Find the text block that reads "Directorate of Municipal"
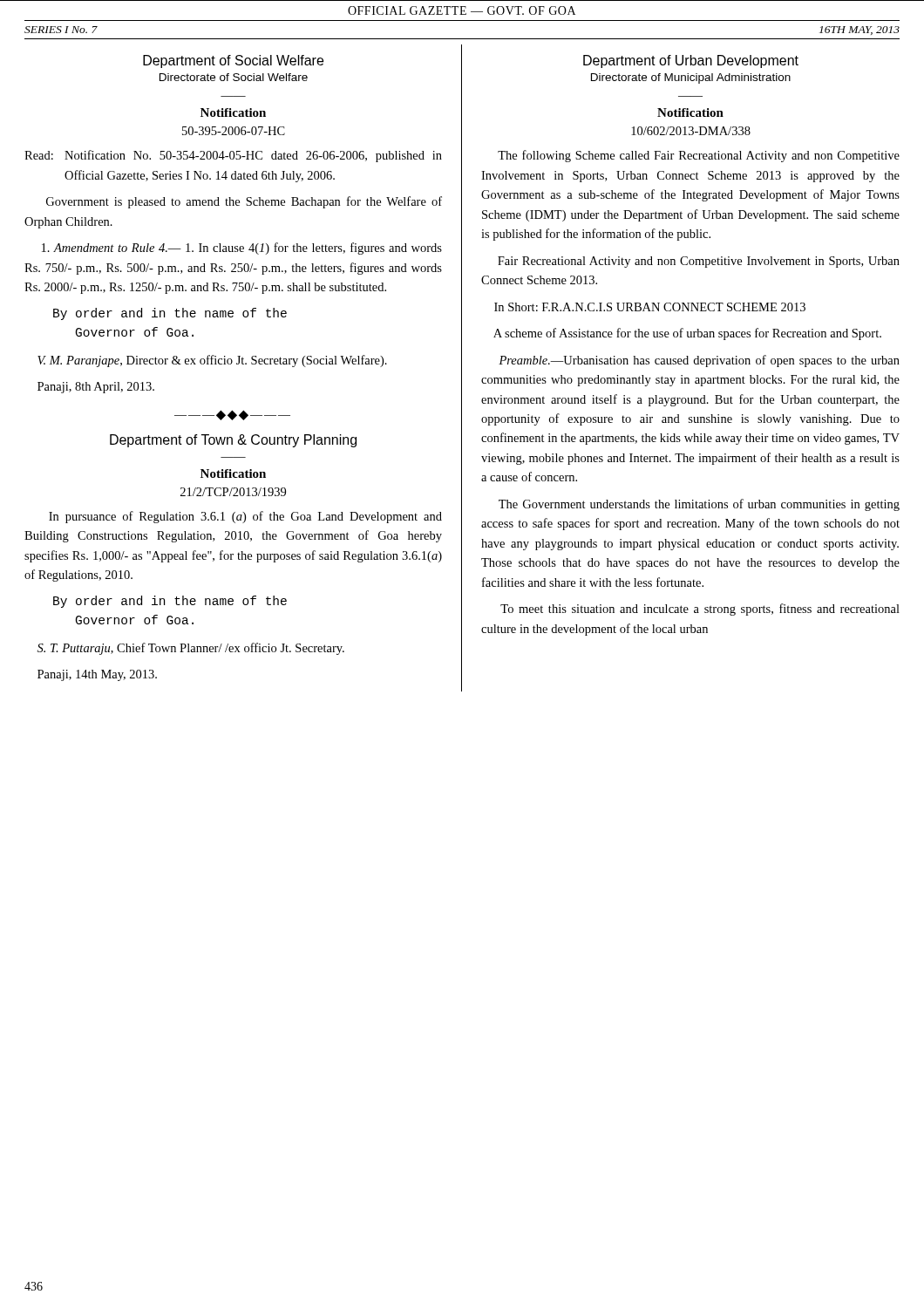The width and height of the screenshot is (924, 1308). click(690, 77)
